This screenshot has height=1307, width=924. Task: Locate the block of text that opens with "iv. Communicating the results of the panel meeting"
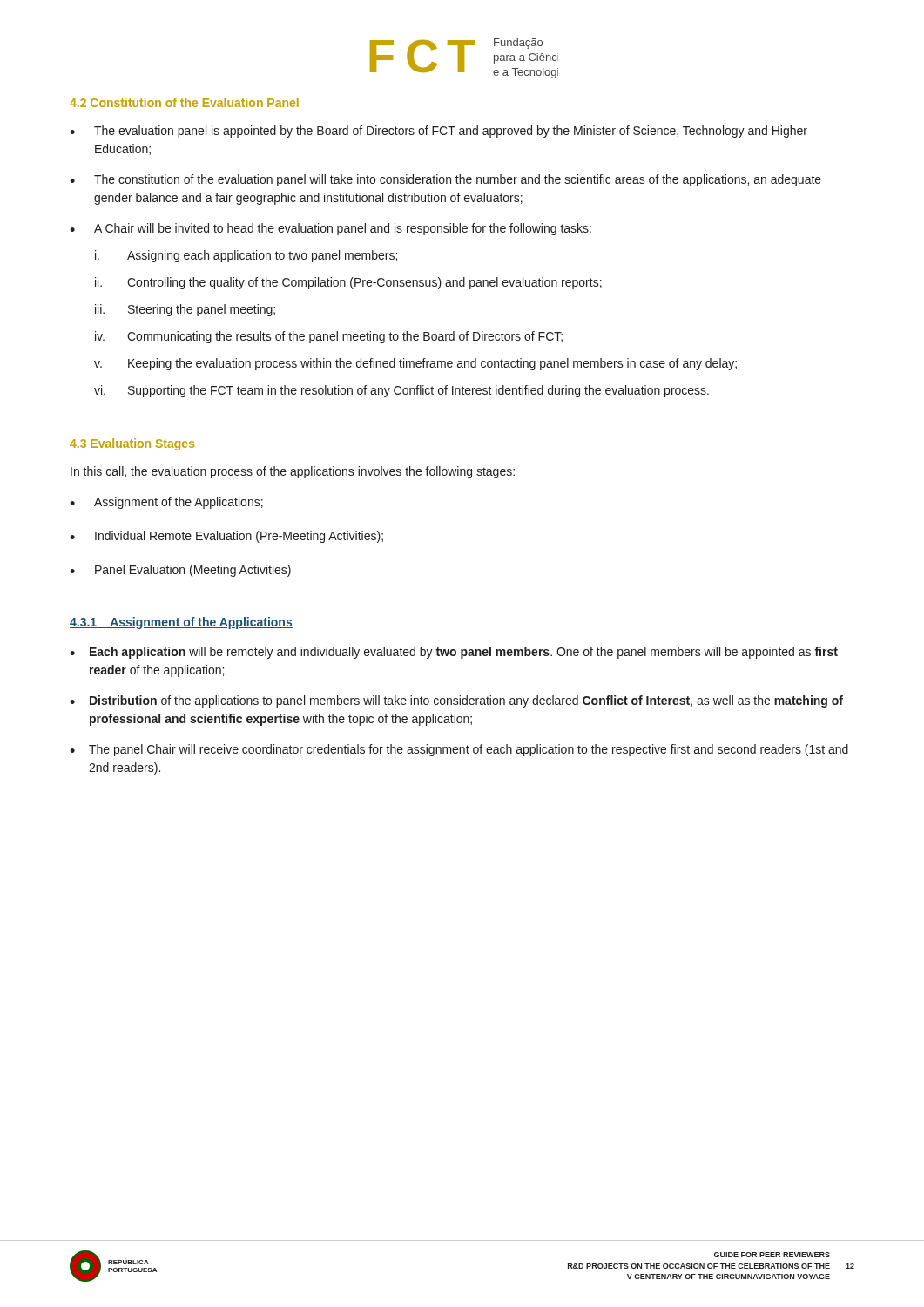(474, 337)
